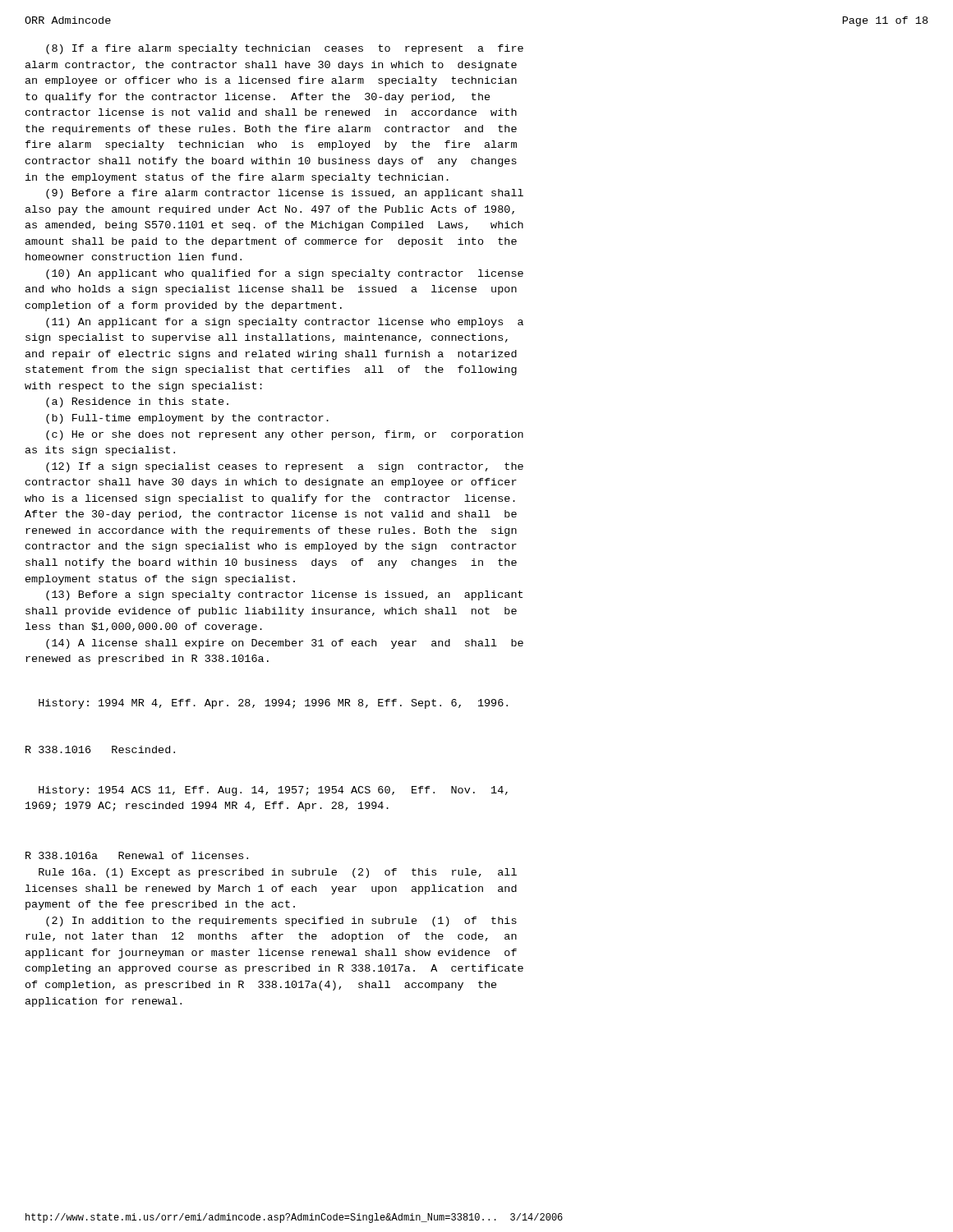Viewport: 953px width, 1232px height.
Task: Navigate to the text starting "(10) An applicant who qualified"
Action: pyautogui.click(x=274, y=290)
